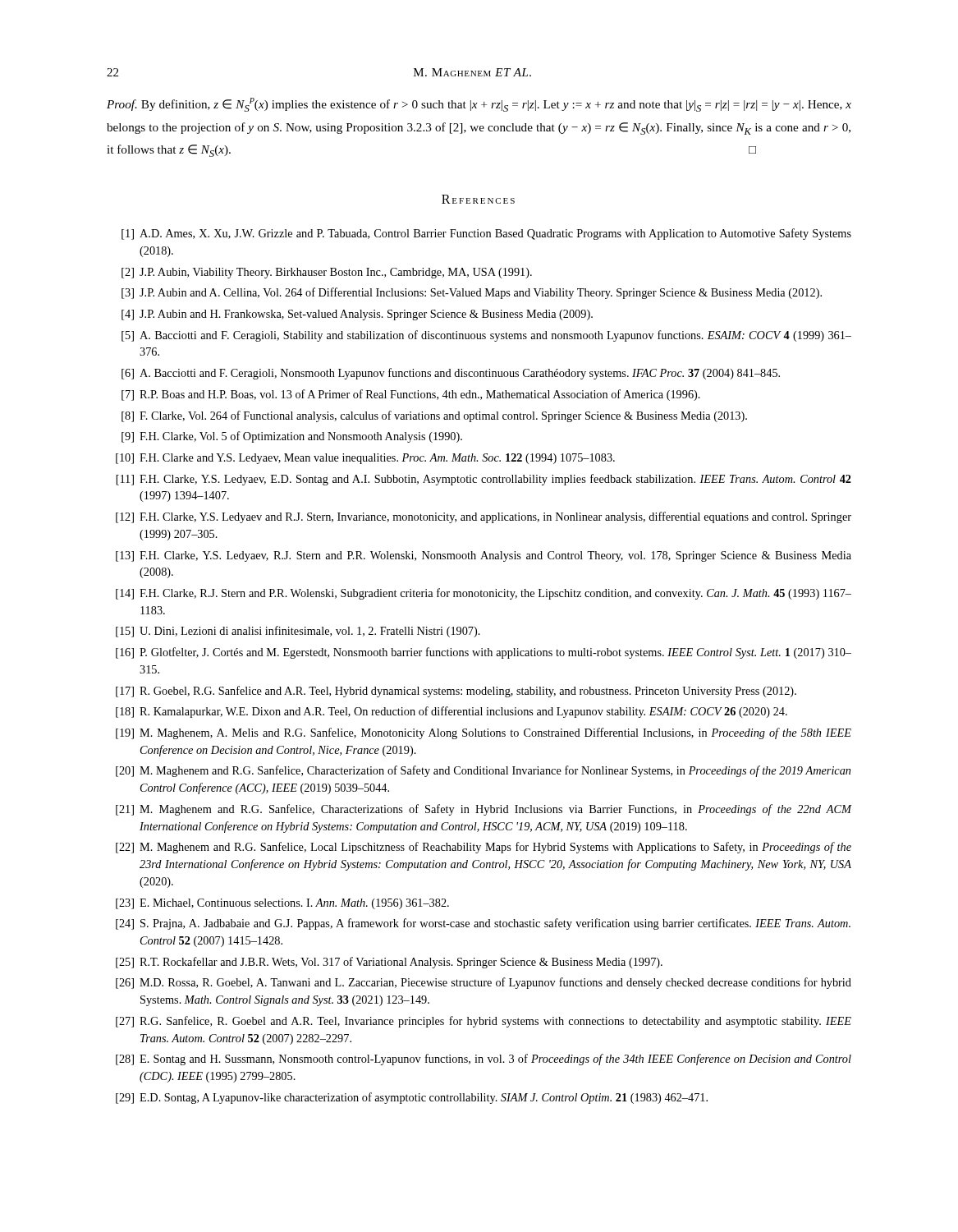The width and height of the screenshot is (958, 1232).
Task: Locate the region starting "[26] M.D. Rossa, R. Goebel, A."
Action: click(479, 991)
